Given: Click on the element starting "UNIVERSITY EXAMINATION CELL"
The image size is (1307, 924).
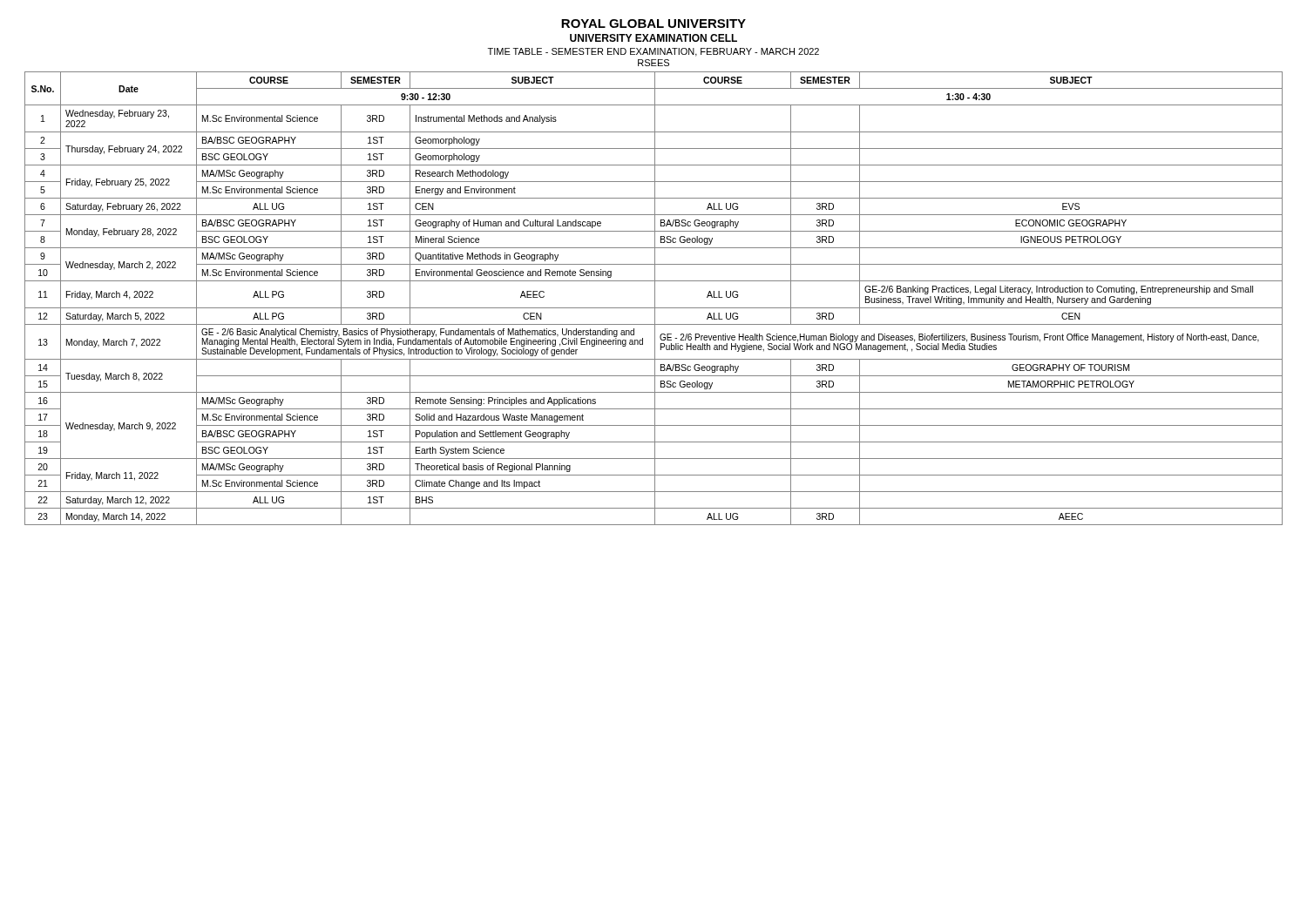Looking at the screenshot, I should (x=654, y=38).
